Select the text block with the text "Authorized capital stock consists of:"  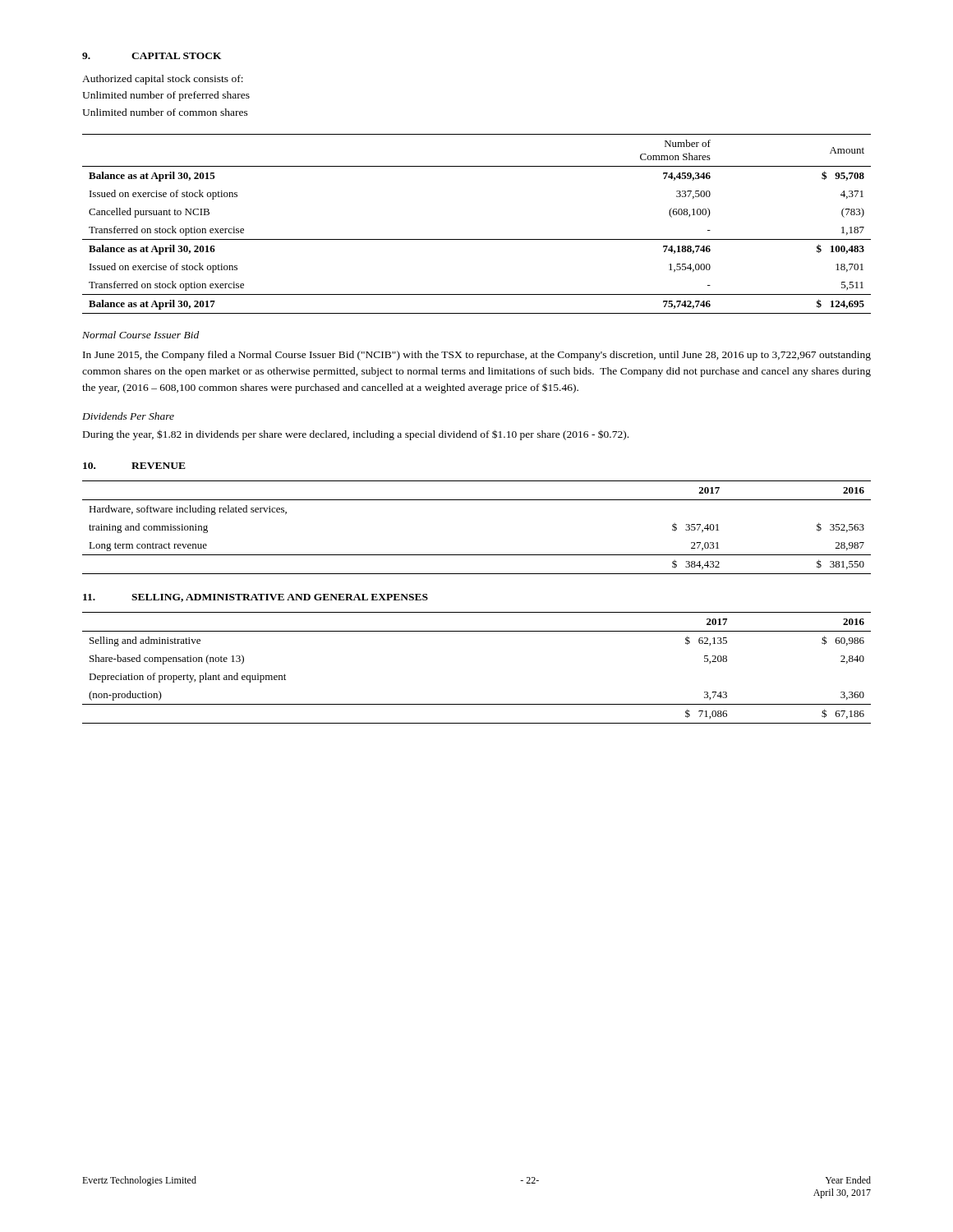[166, 95]
